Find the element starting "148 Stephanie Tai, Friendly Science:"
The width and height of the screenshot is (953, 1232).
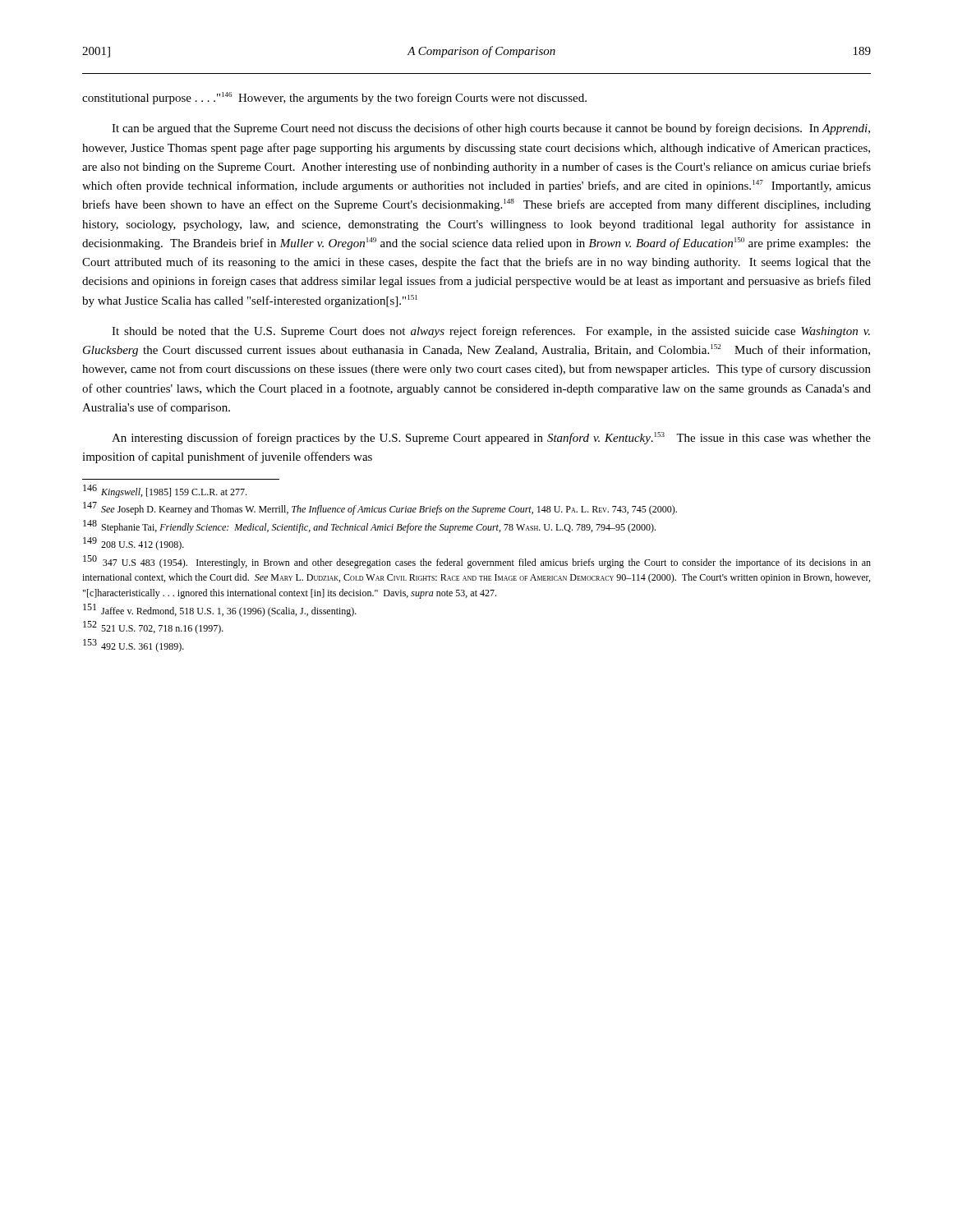click(369, 526)
